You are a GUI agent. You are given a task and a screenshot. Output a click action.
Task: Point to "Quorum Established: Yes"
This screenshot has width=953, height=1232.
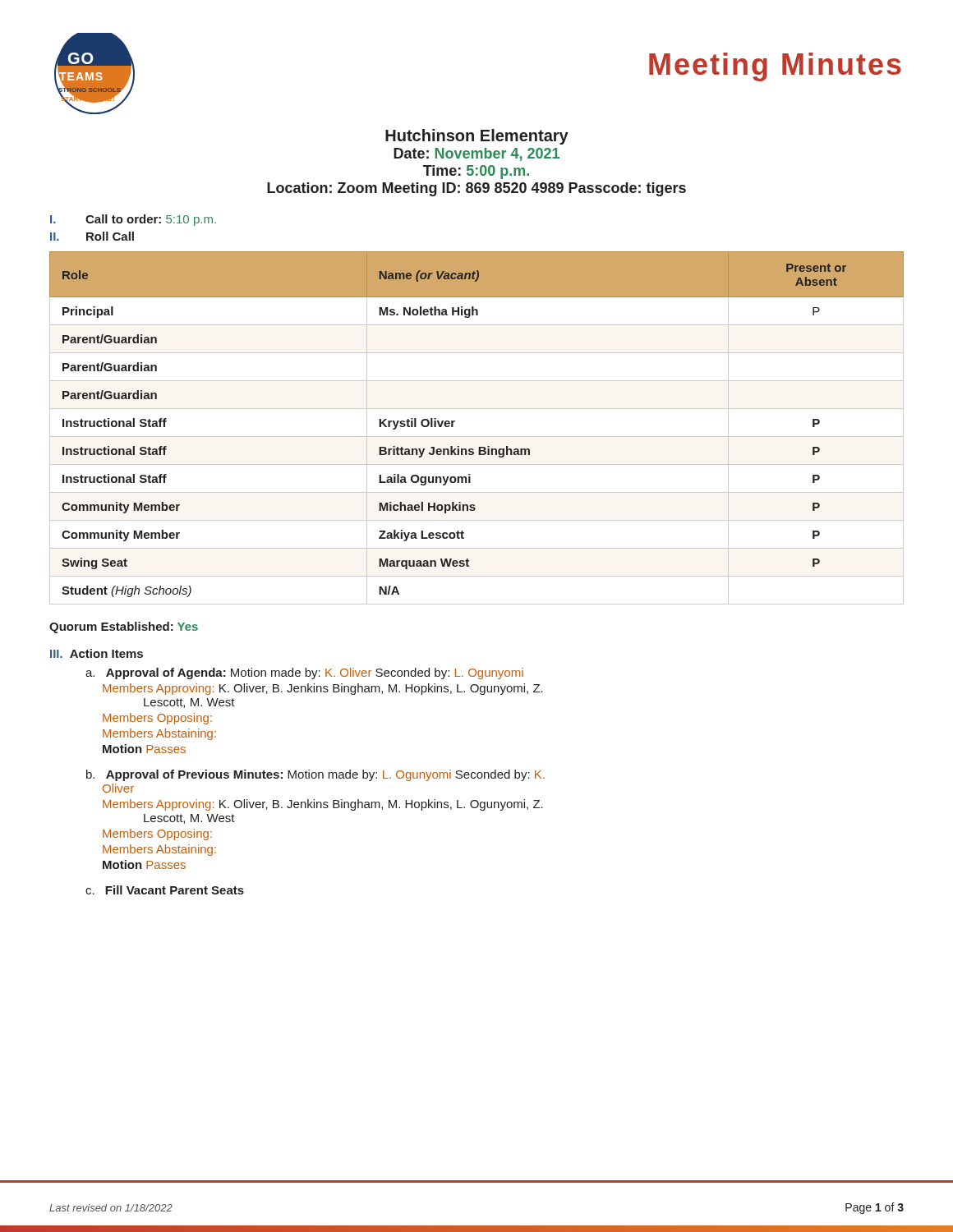pos(124,626)
